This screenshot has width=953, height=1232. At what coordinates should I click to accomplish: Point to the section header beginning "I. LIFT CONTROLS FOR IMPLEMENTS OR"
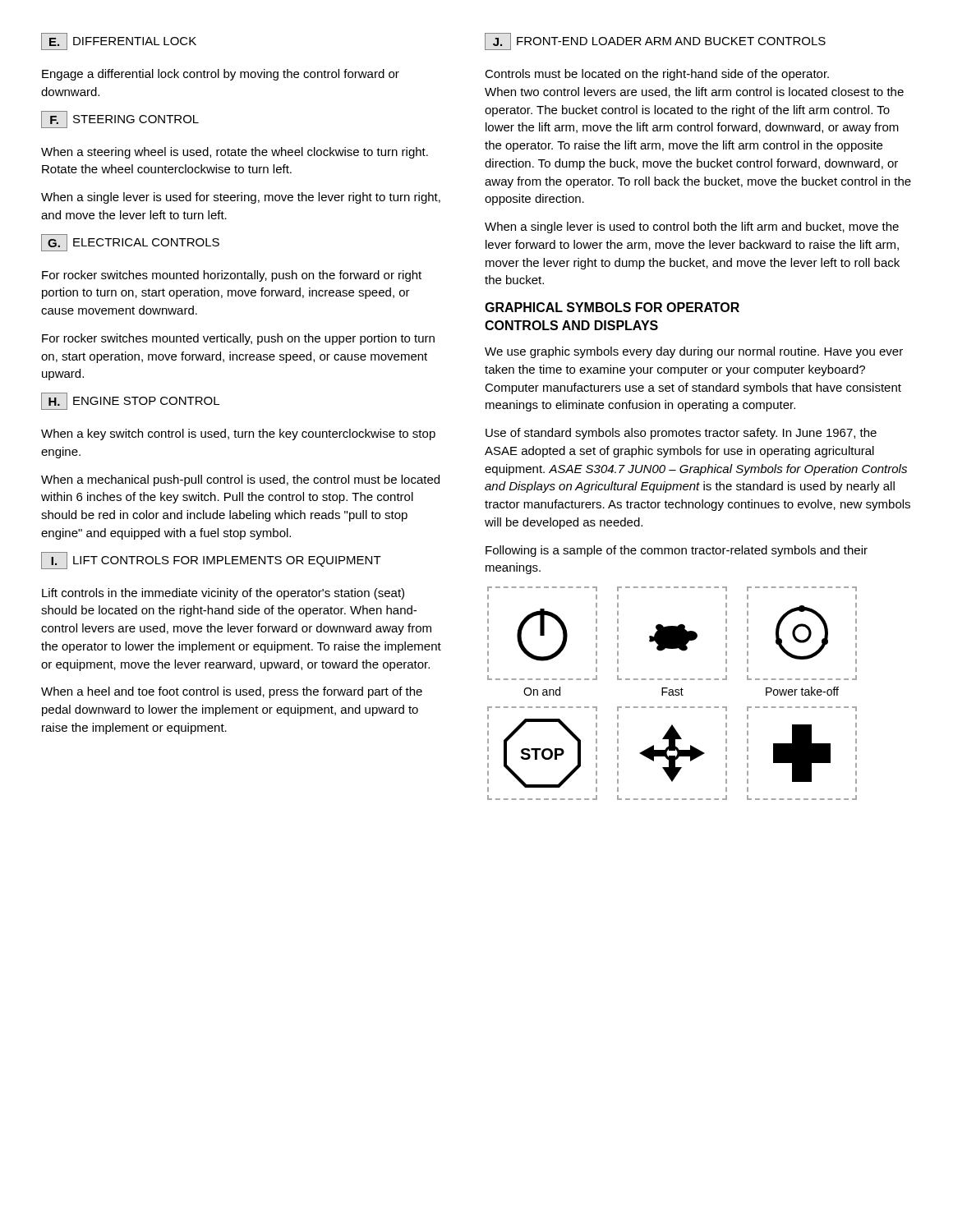[242, 560]
